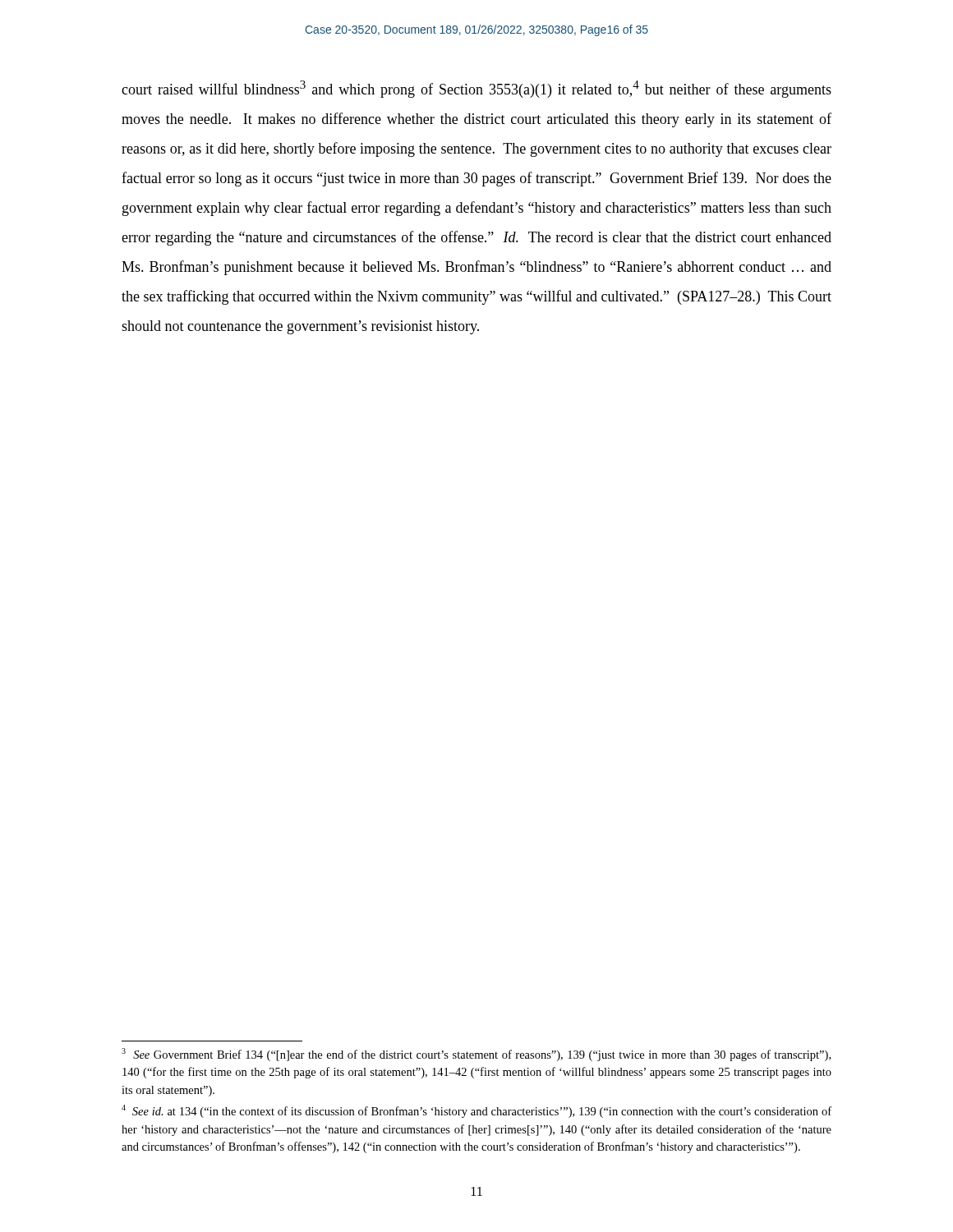Point to the text block starting "3 See Government Brief 134 (“[n]ear the end"
The width and height of the screenshot is (953, 1232).
(x=476, y=1071)
